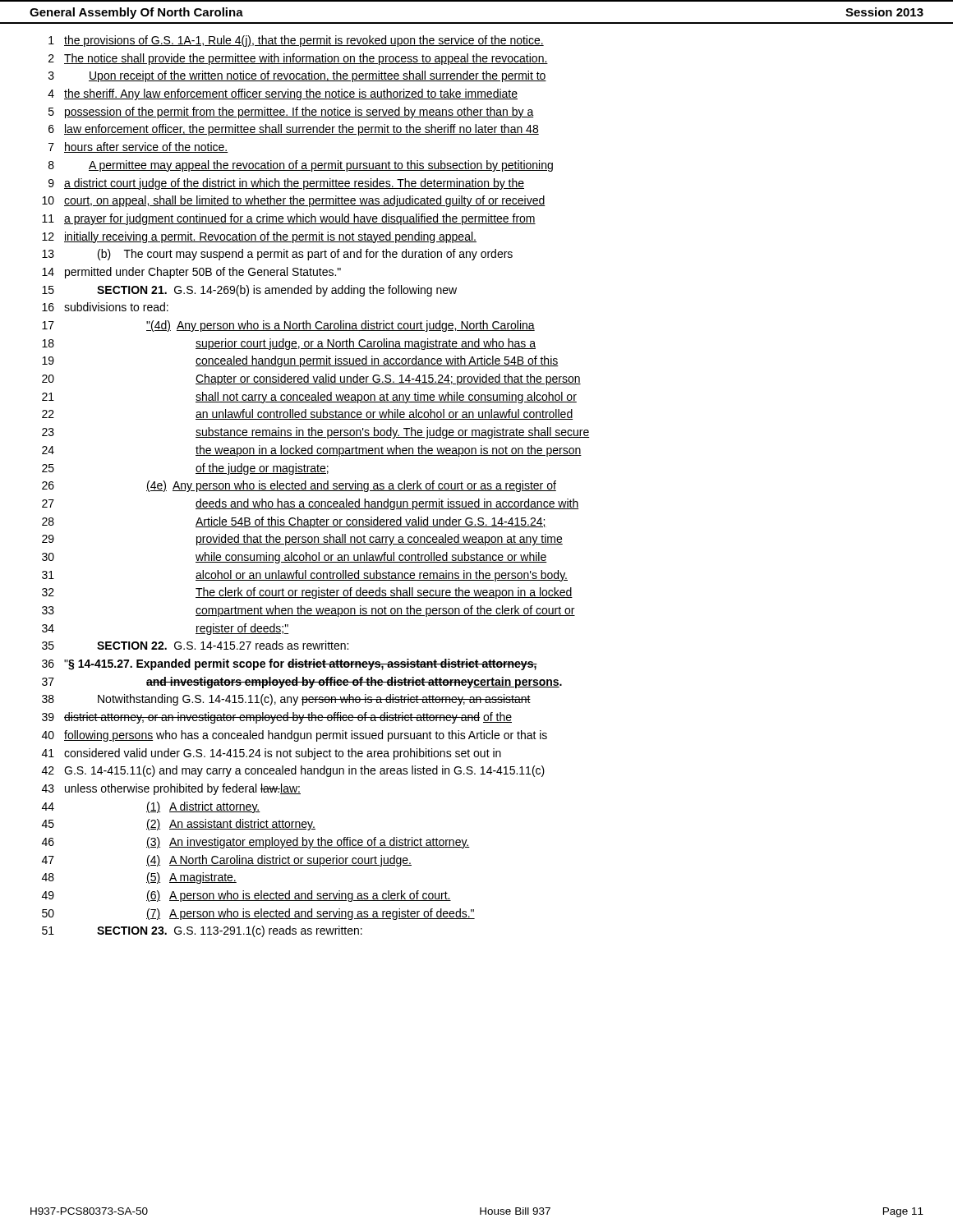The height and width of the screenshot is (1232, 953).
Task: Where is the passage that starts "40 following persons who has a"?
Action: (476, 736)
